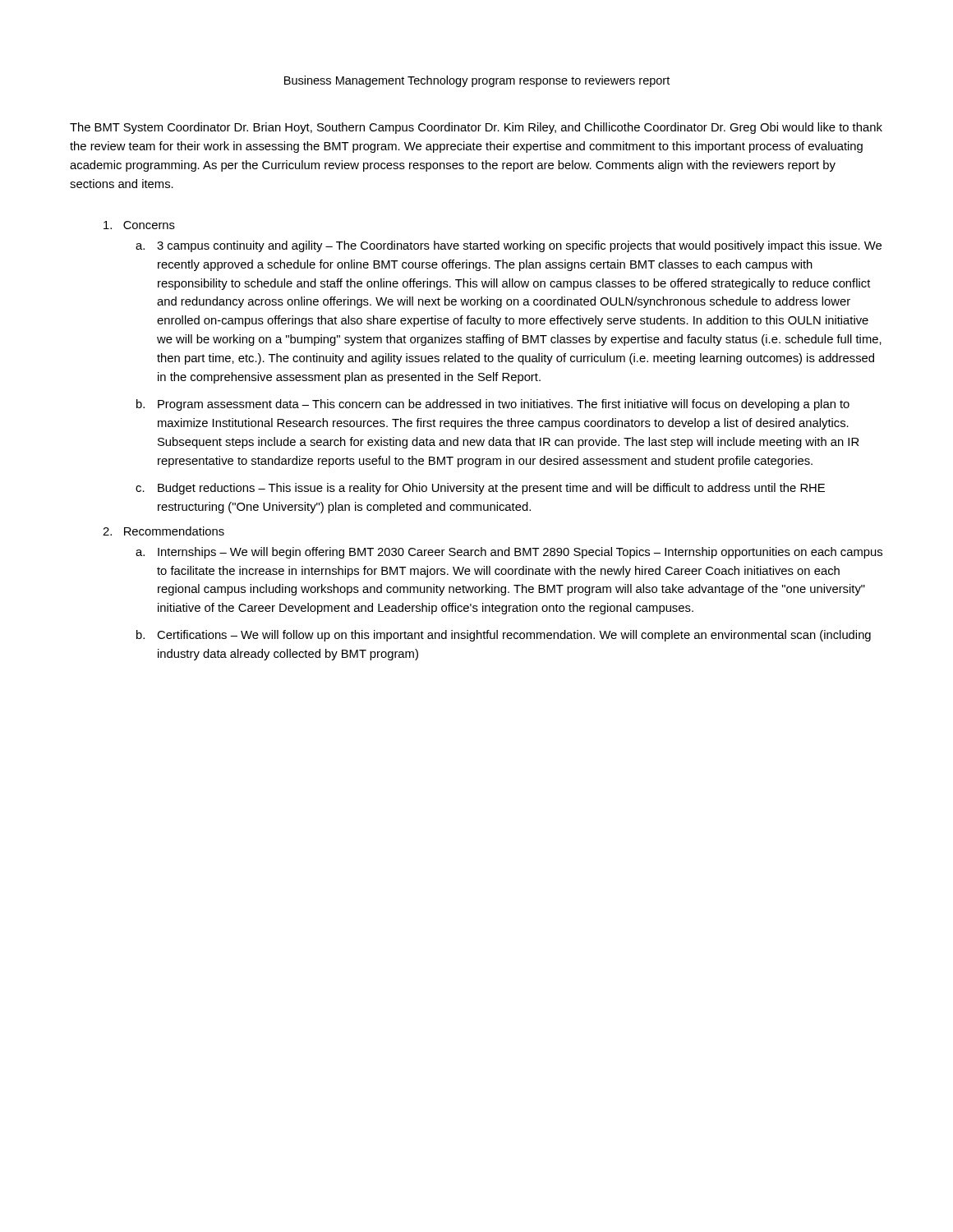Find the text block with the text "The BMT System Coordinator Dr."

[476, 156]
